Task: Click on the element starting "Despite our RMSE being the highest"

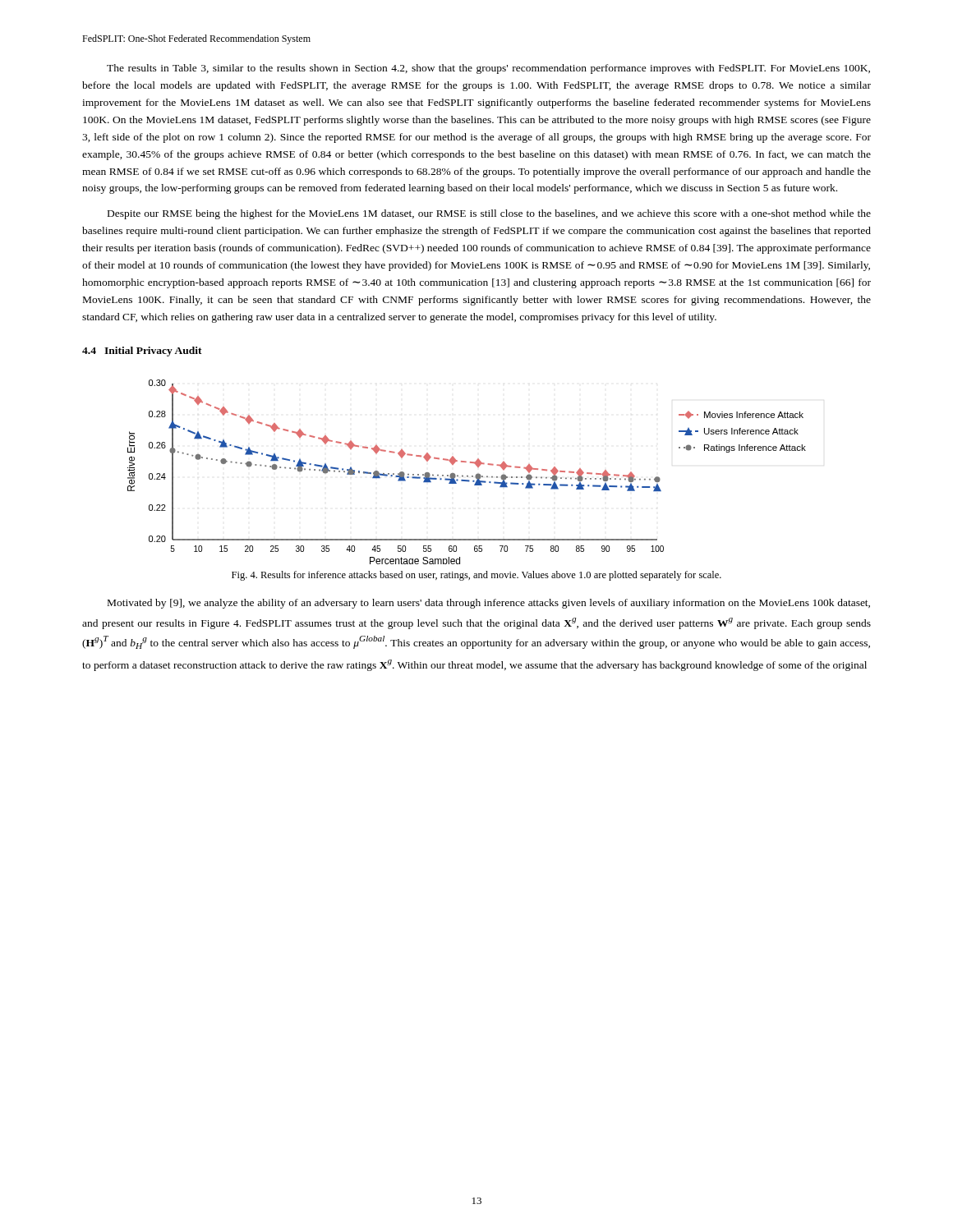Action: click(476, 266)
